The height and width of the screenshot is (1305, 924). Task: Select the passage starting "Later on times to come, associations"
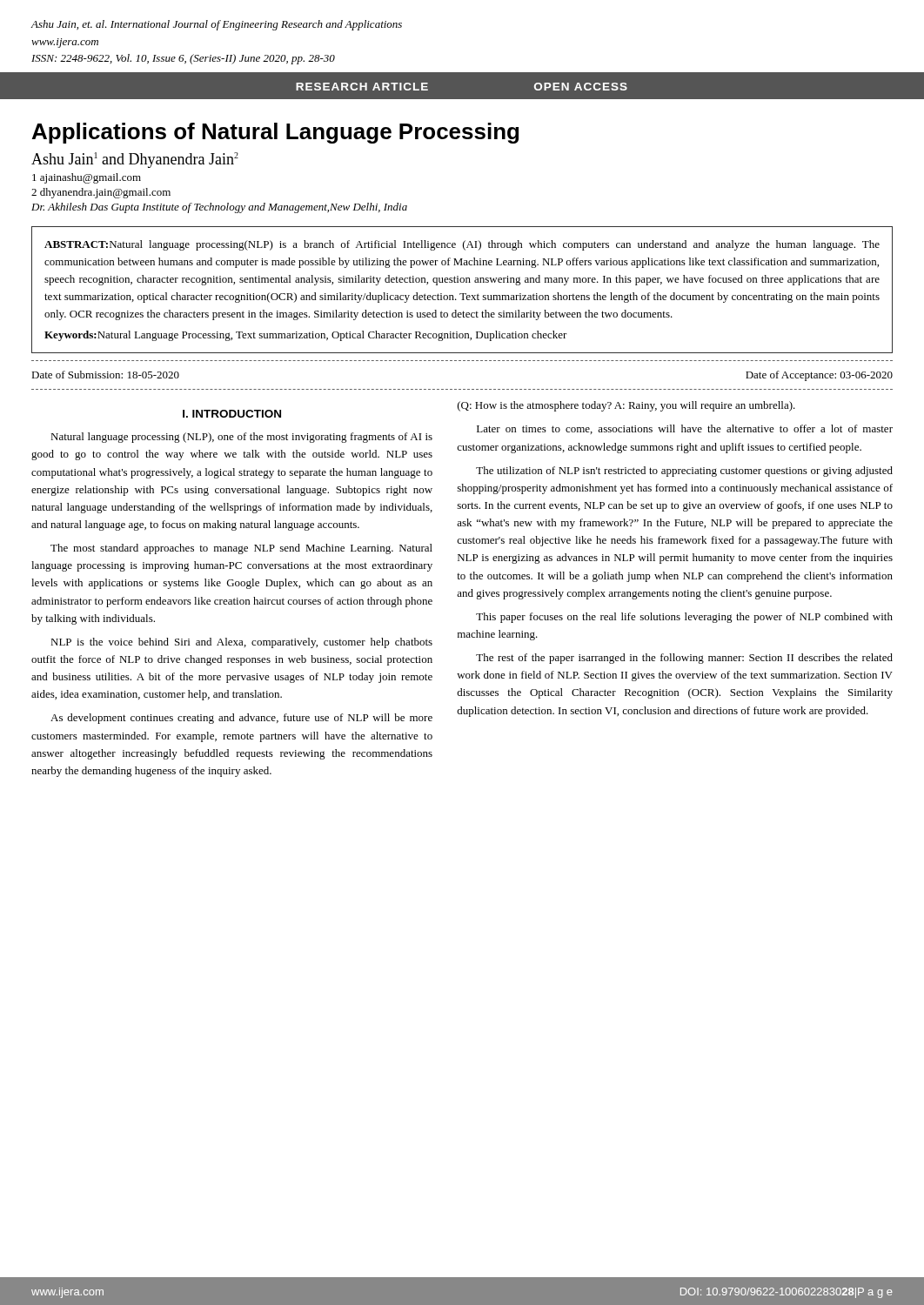pos(675,438)
